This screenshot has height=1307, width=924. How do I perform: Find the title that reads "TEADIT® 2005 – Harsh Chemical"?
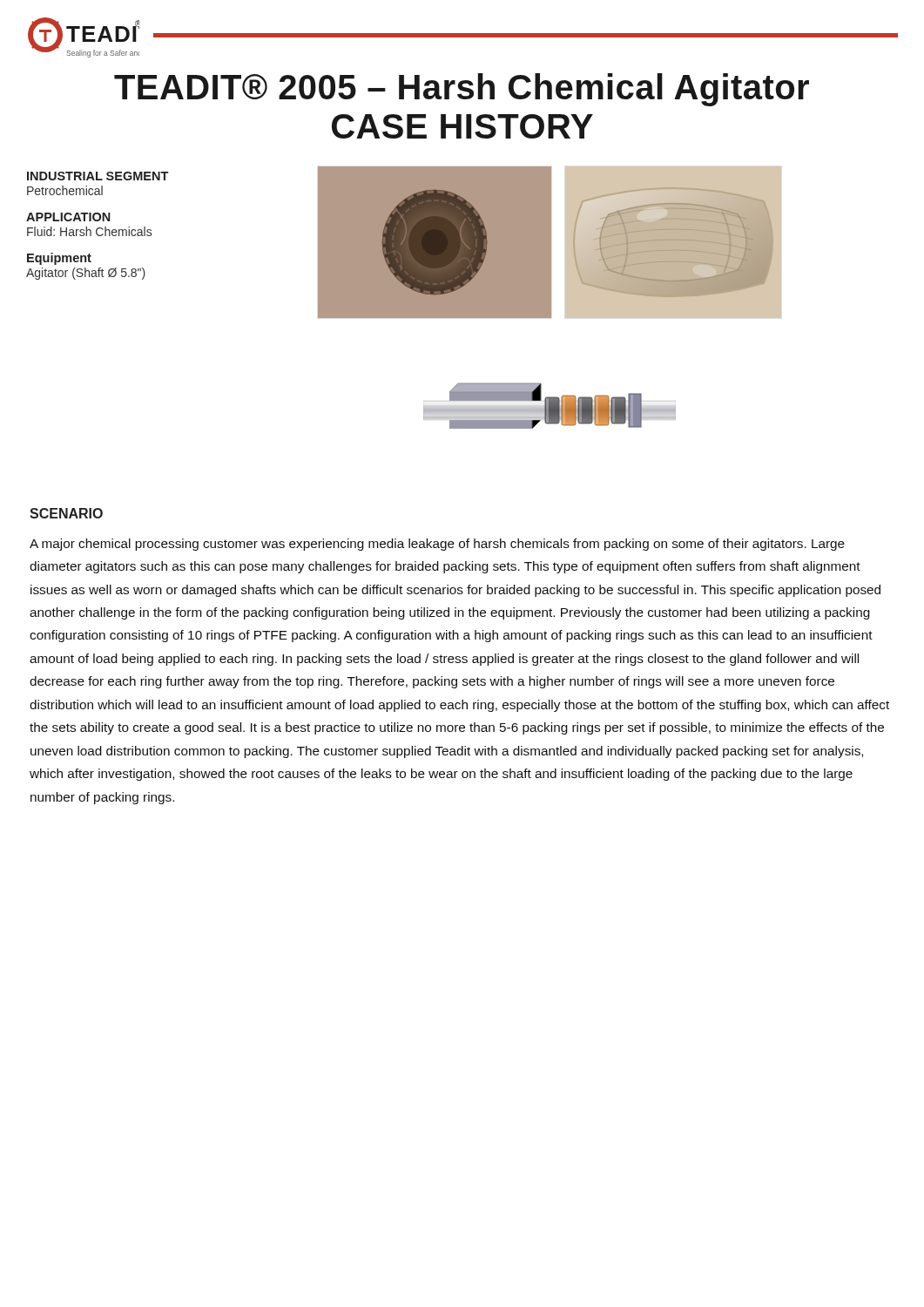[462, 107]
